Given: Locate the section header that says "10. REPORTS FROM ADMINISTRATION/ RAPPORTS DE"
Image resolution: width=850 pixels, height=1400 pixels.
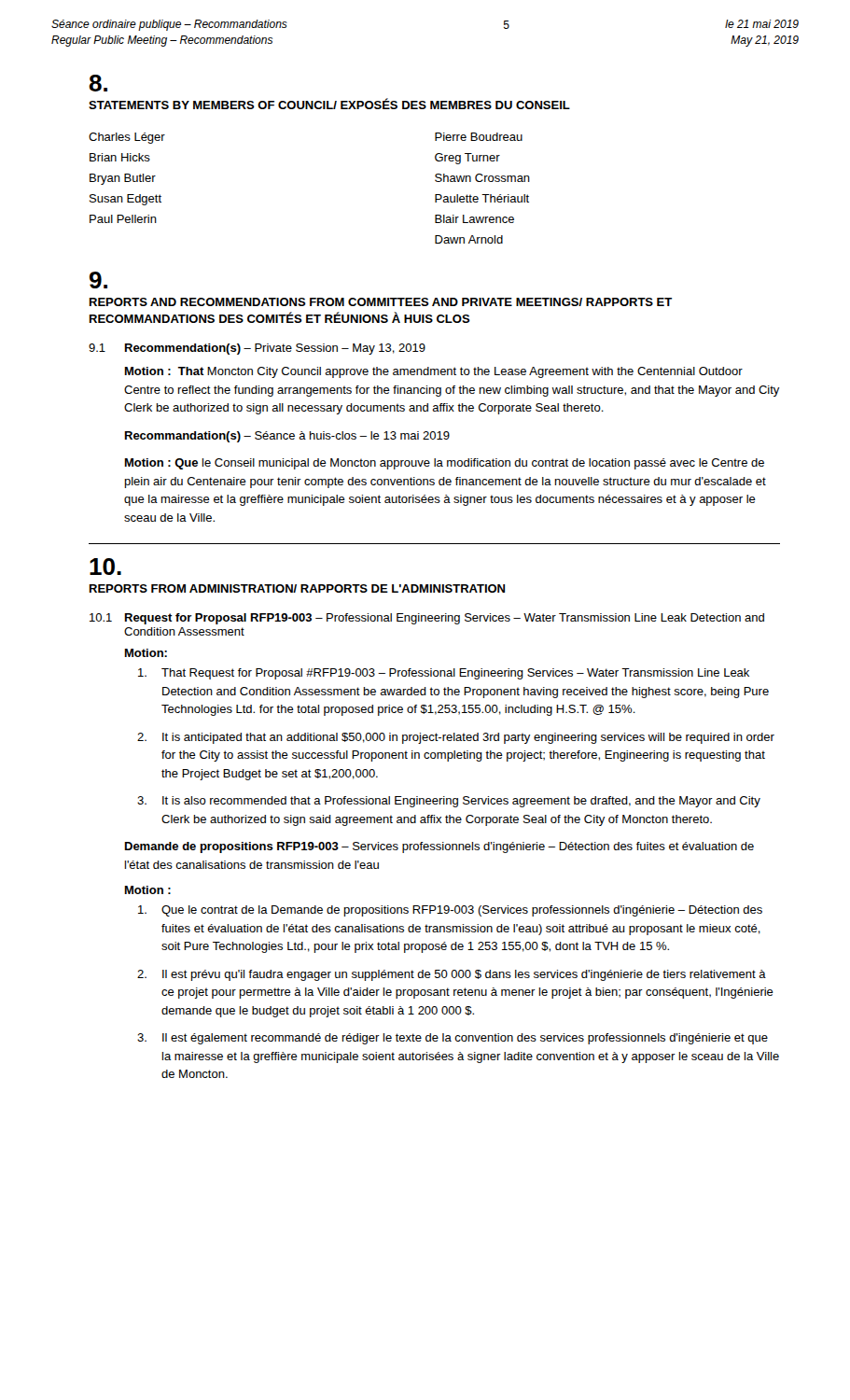Looking at the screenshot, I should point(434,576).
